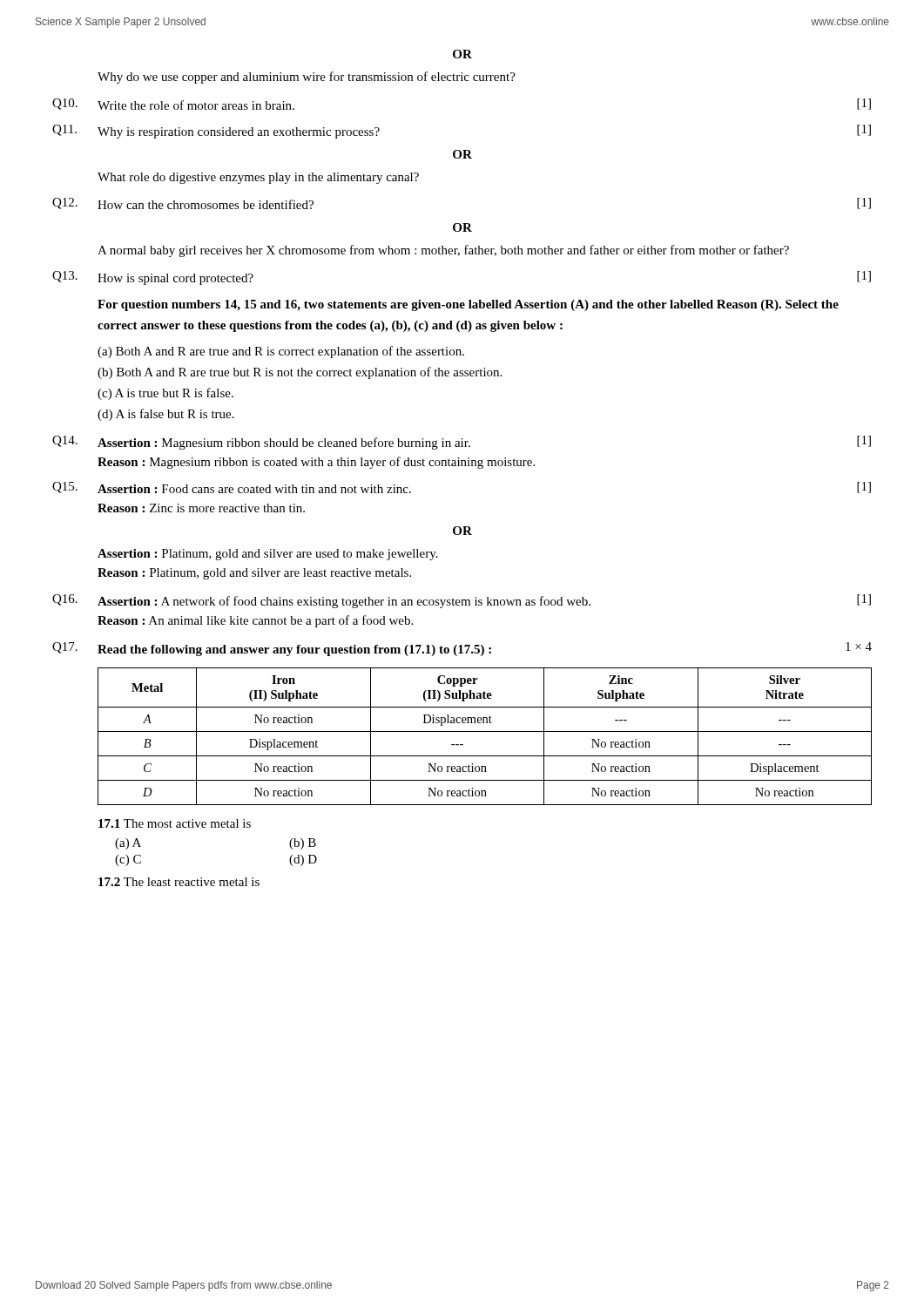Find the block on this page that starts "Why do we use copper and"
Viewport: 924px width, 1307px height.
tap(306, 77)
